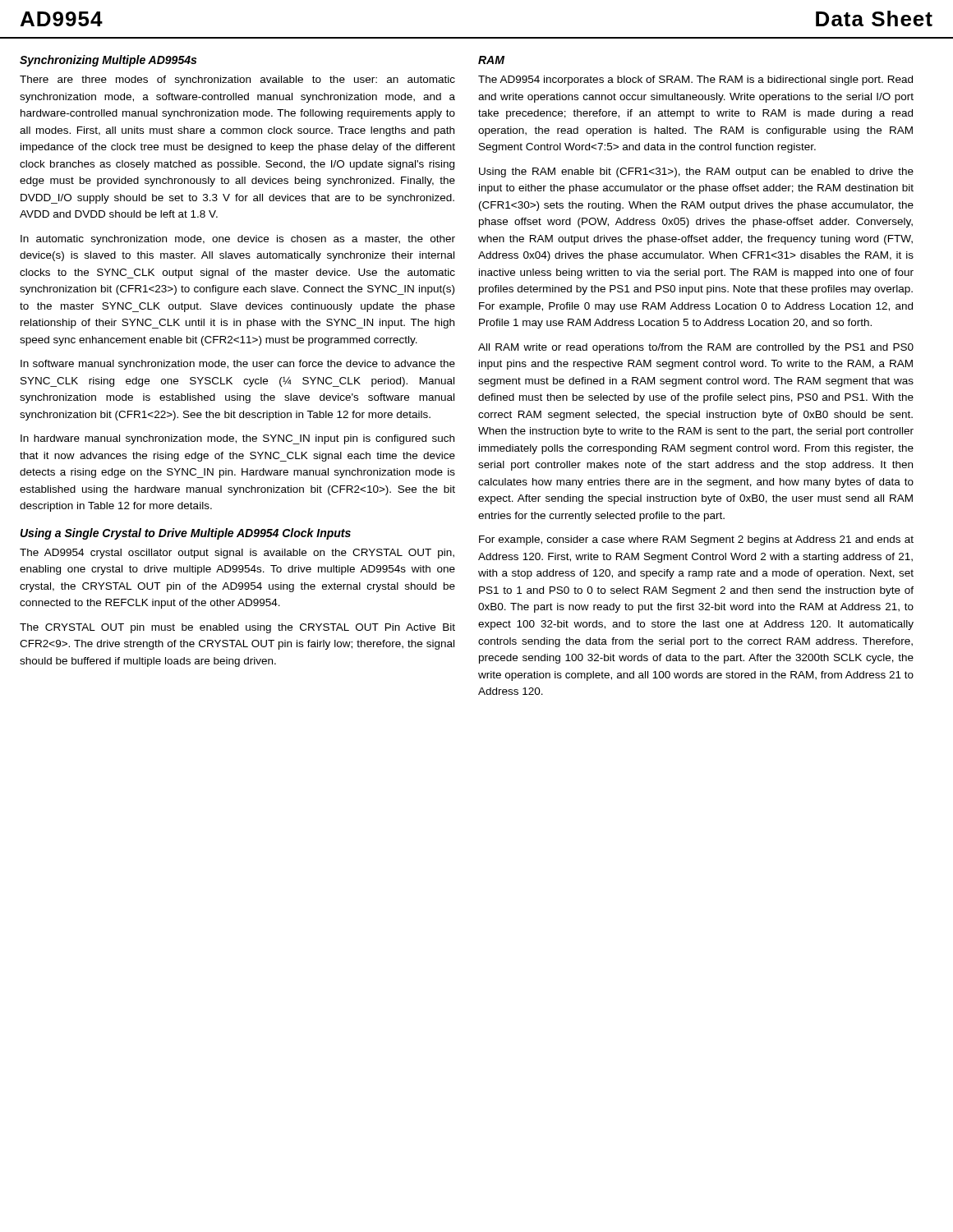Navigate to the passage starting "Synchronizing Multiple AD9954s"
The image size is (953, 1232).
tap(108, 60)
